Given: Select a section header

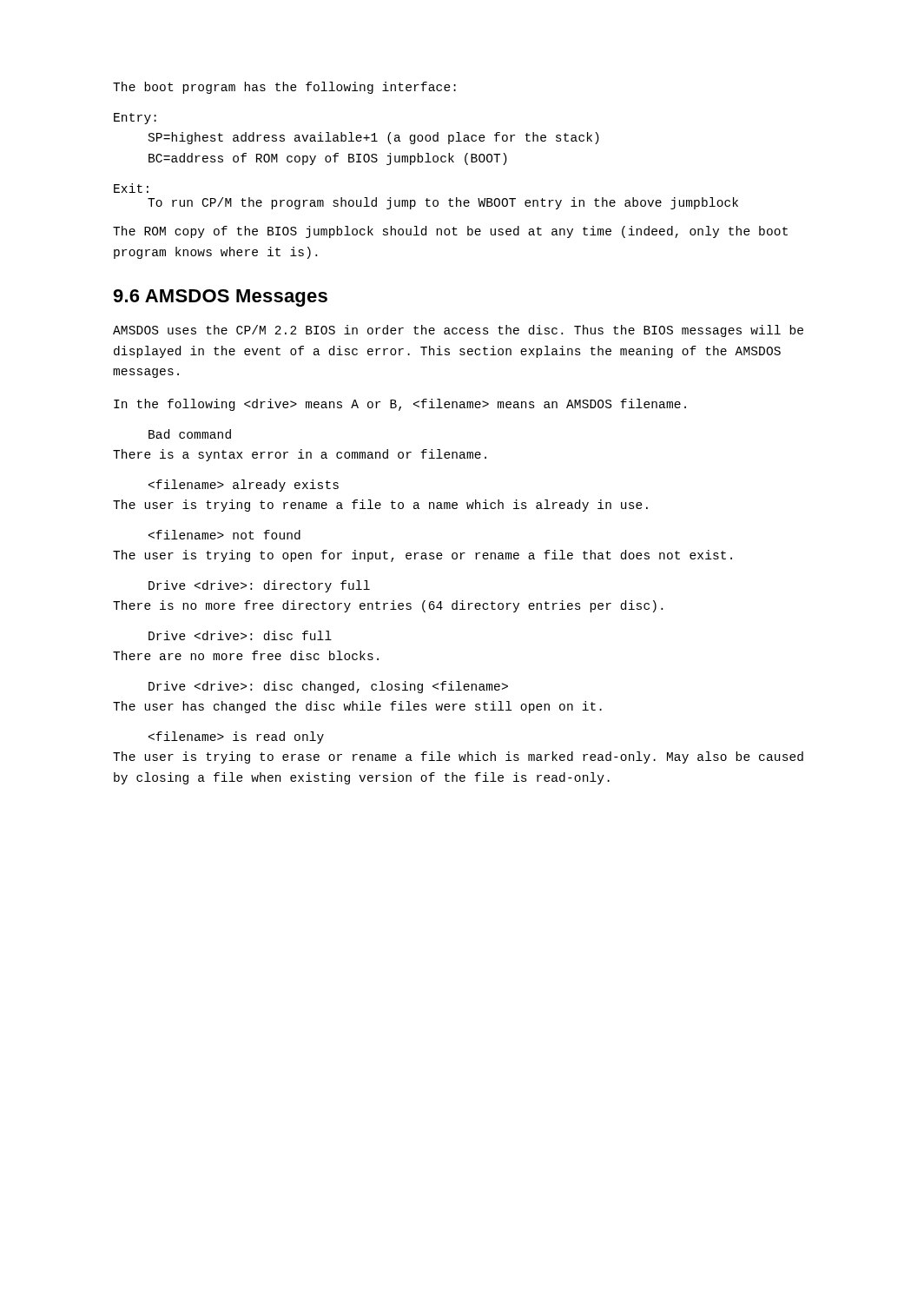Looking at the screenshot, I should pos(221,295).
